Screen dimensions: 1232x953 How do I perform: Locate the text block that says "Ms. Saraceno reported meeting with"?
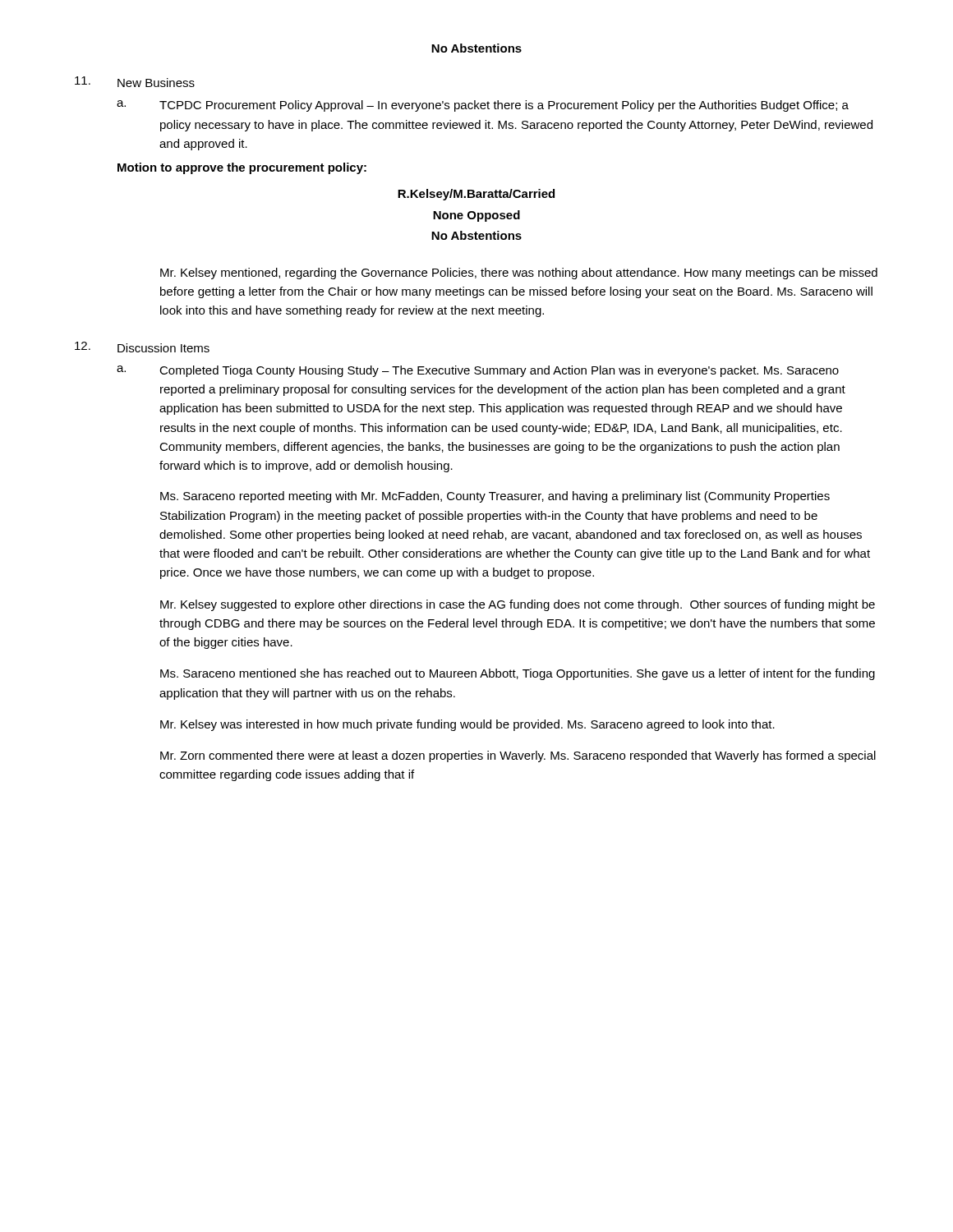515,534
